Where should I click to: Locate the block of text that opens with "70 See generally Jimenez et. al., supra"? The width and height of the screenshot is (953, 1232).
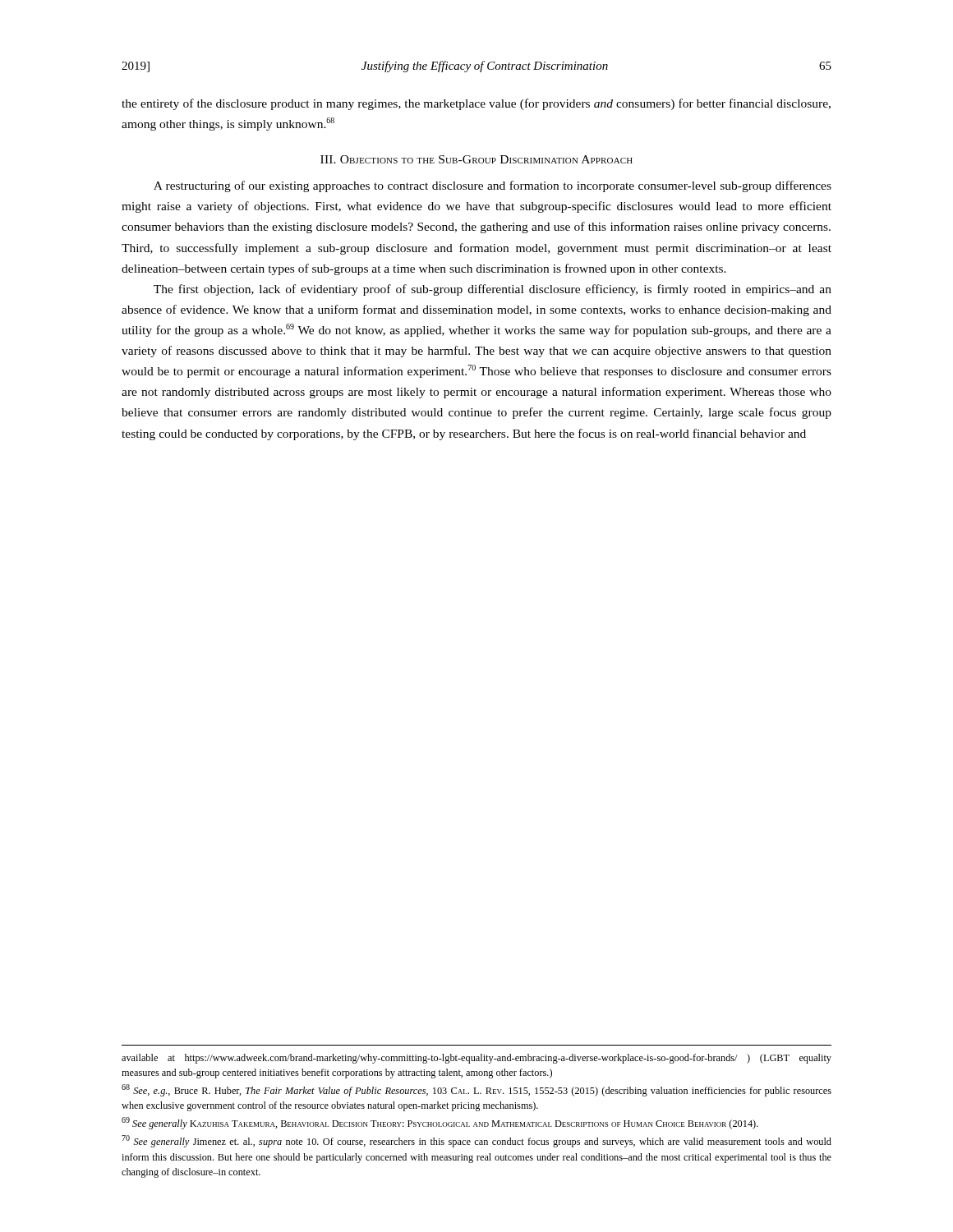click(x=476, y=1156)
